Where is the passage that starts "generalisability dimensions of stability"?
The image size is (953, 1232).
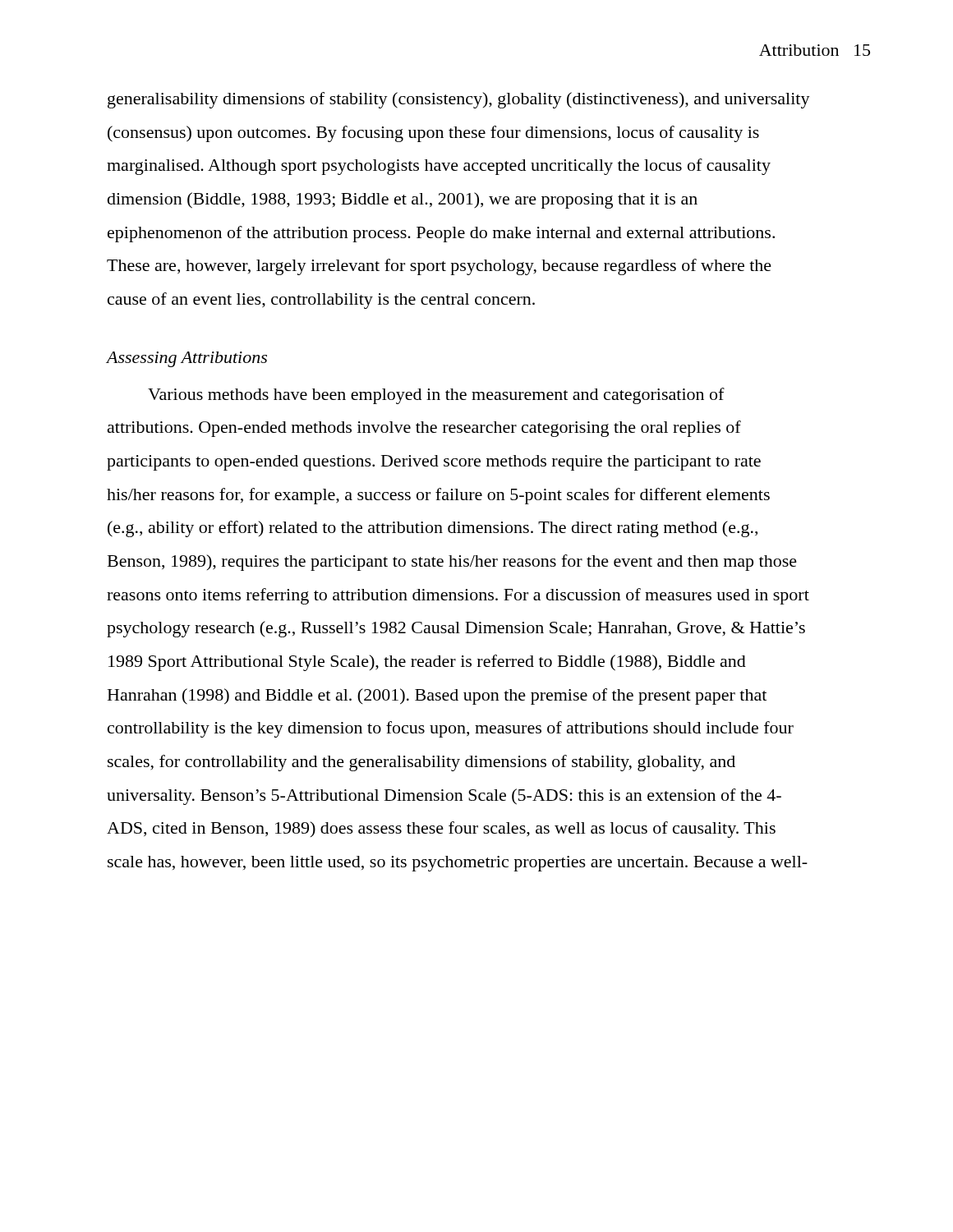click(489, 199)
